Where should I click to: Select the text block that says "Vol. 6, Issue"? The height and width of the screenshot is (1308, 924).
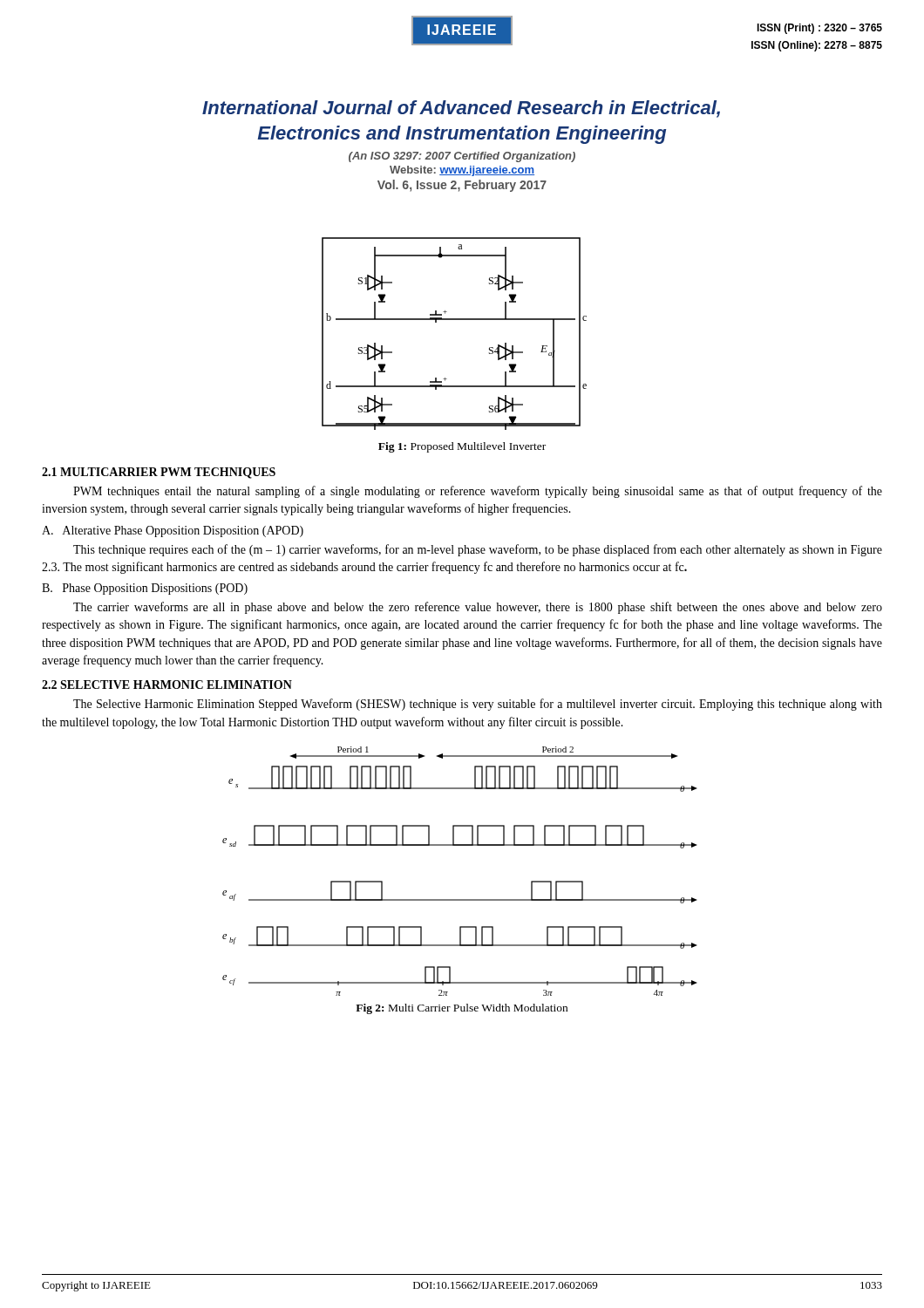click(462, 185)
